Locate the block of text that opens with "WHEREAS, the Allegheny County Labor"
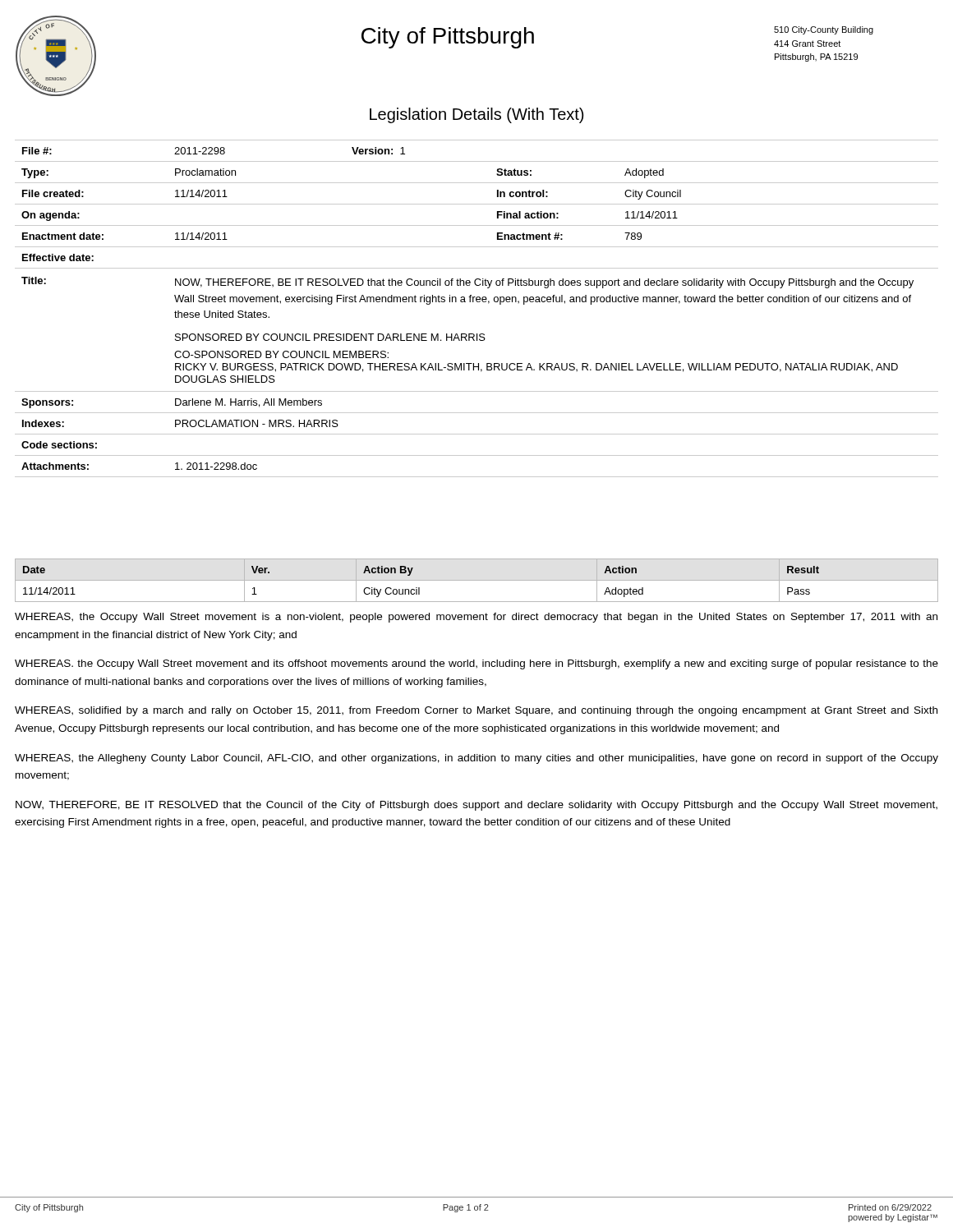This screenshot has width=953, height=1232. (x=476, y=766)
